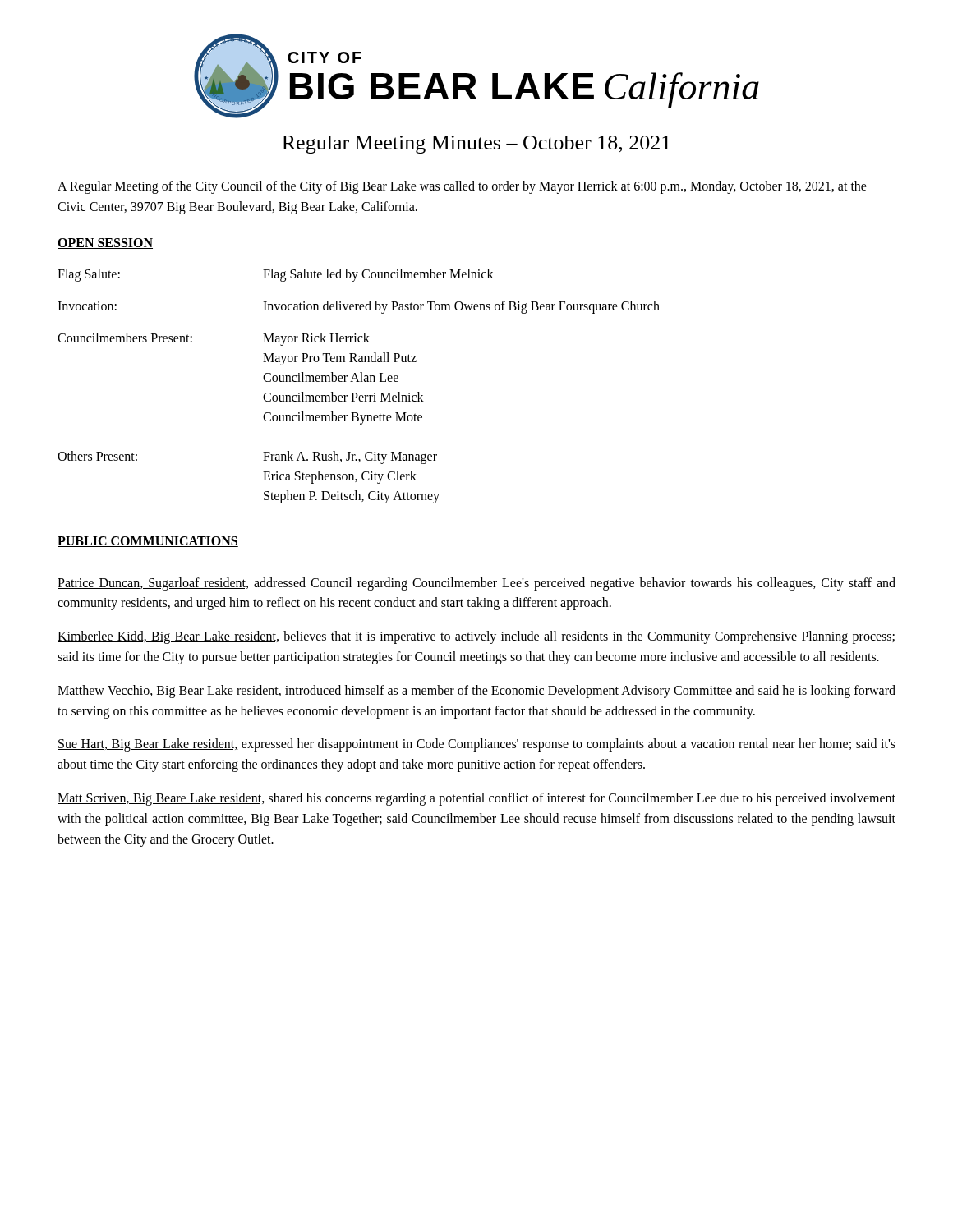Select the text block containing "A Regular Meeting of the City"
This screenshot has height=1232, width=953.
[x=462, y=196]
